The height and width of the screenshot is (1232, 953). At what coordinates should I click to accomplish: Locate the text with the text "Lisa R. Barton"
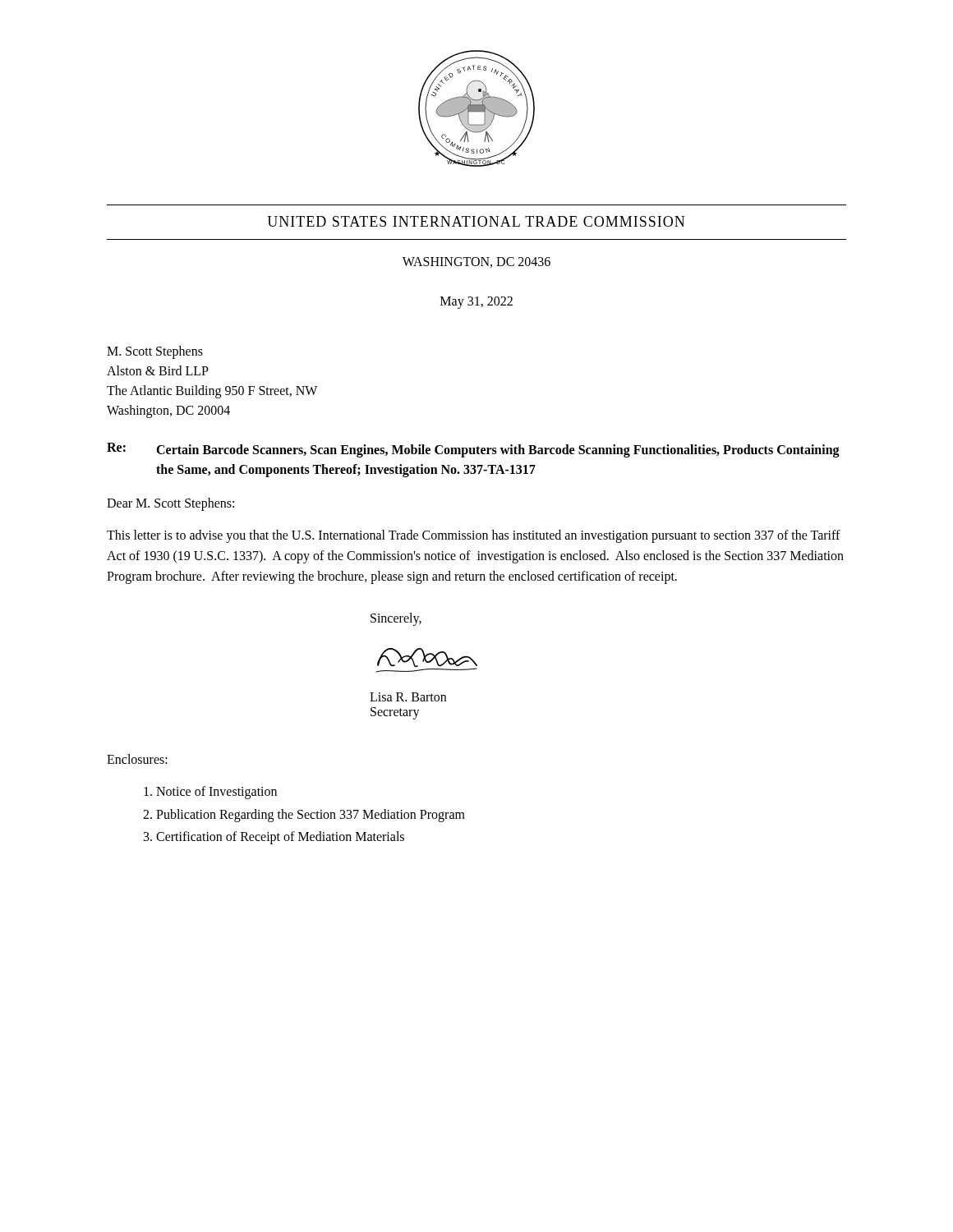tap(408, 697)
